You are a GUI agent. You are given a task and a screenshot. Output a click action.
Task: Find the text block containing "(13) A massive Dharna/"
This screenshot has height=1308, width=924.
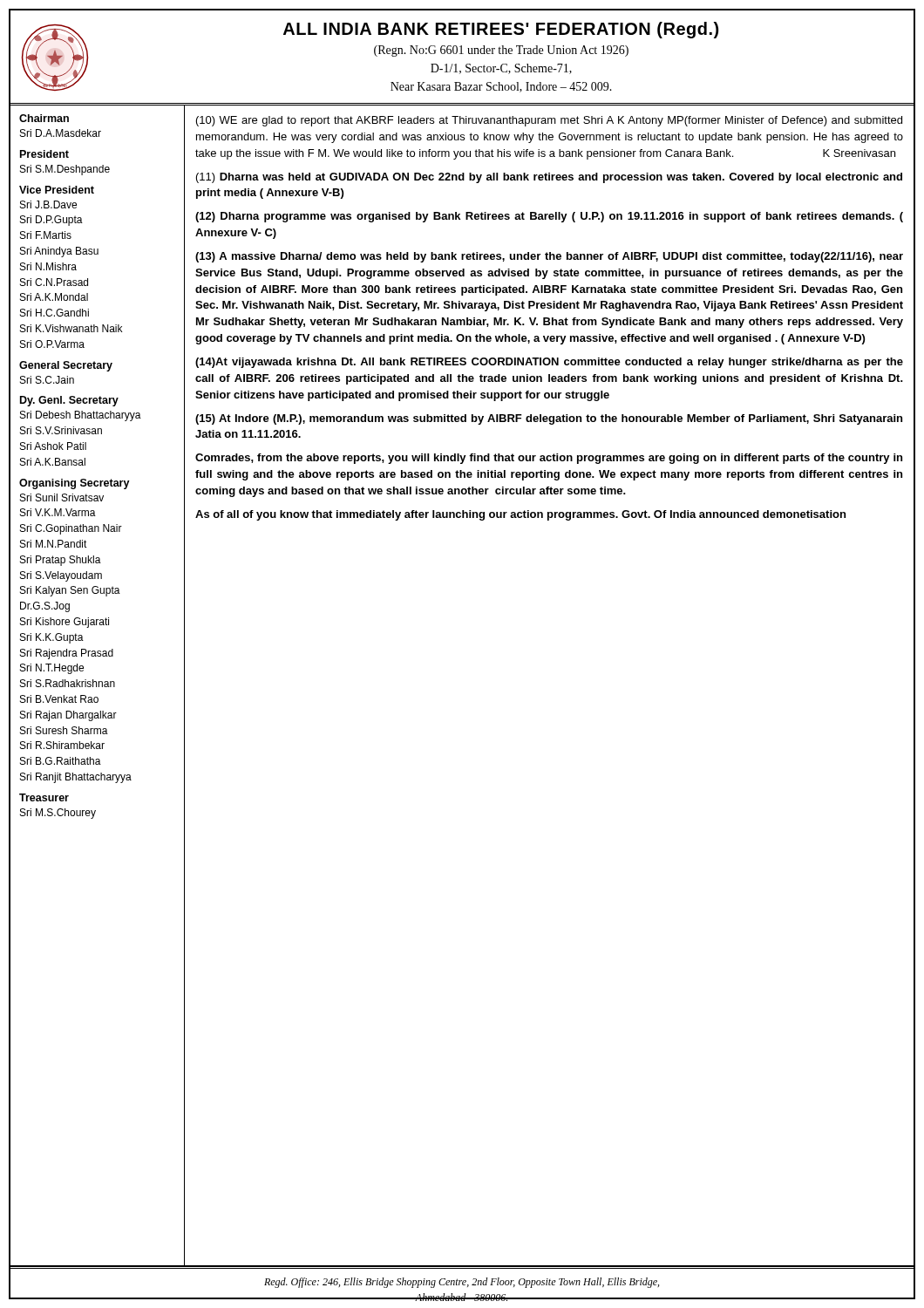[x=549, y=298]
